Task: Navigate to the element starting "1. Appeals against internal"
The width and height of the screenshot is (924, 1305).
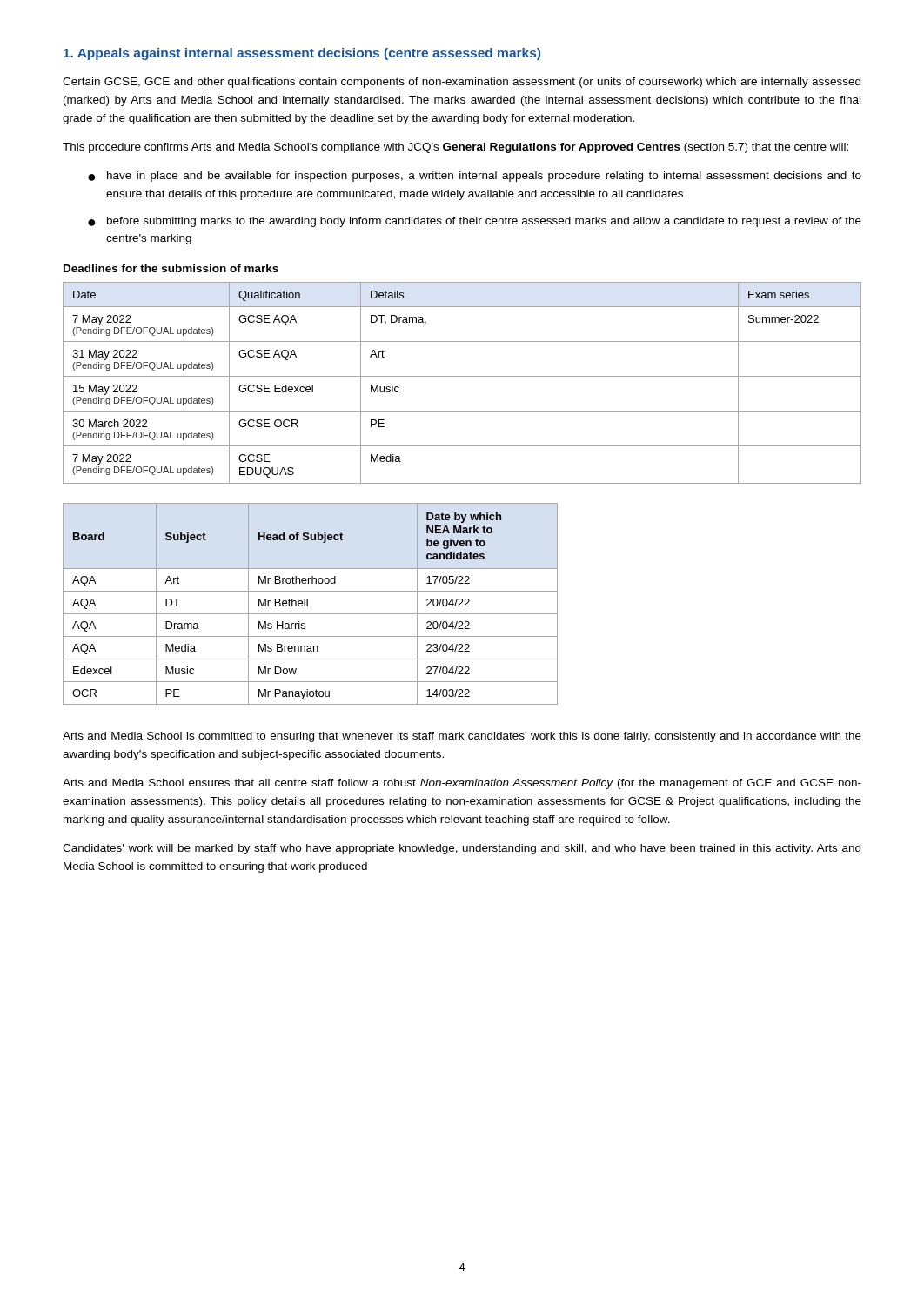Action: (x=302, y=53)
